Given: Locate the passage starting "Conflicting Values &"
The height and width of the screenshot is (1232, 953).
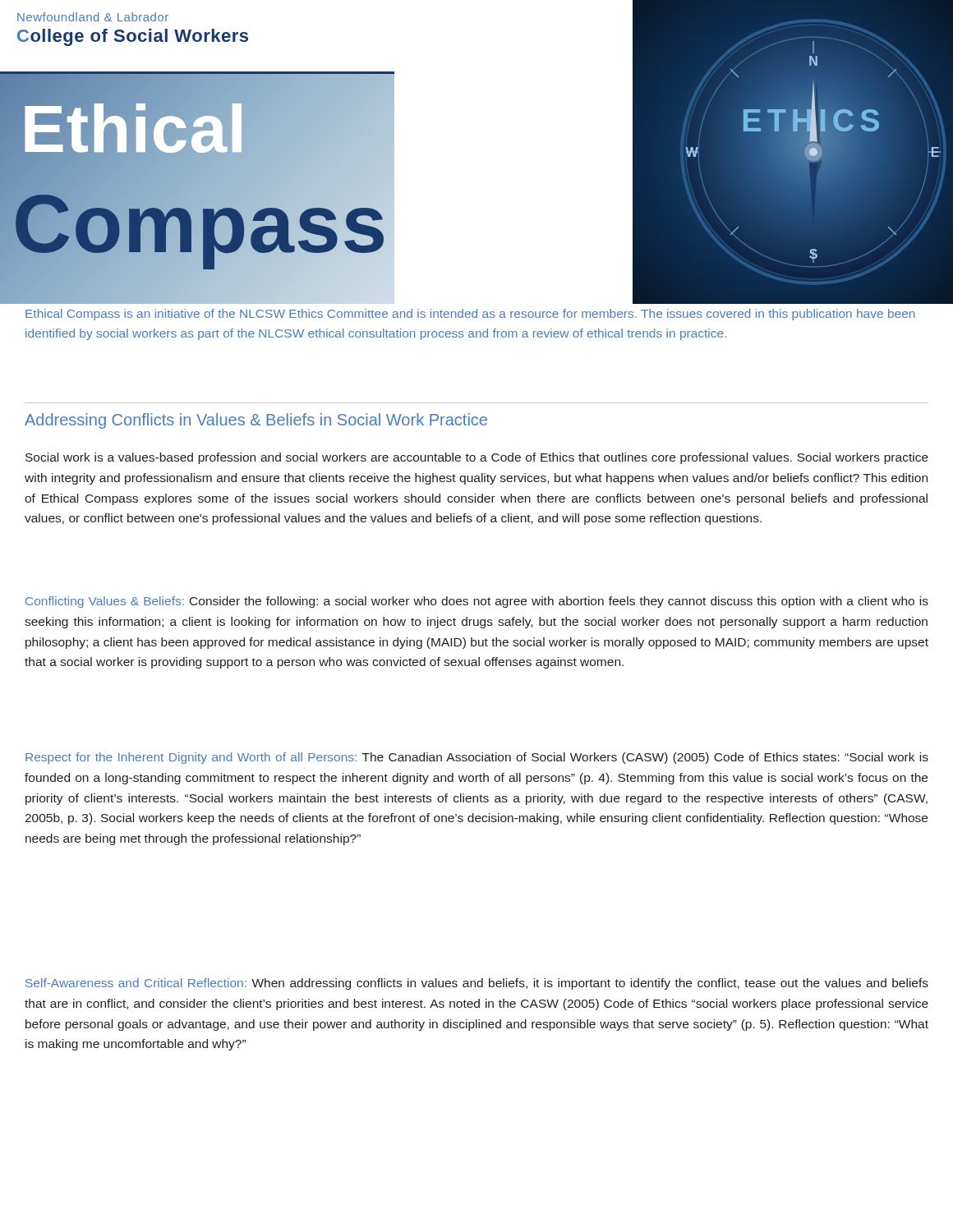Looking at the screenshot, I should click(x=476, y=631).
